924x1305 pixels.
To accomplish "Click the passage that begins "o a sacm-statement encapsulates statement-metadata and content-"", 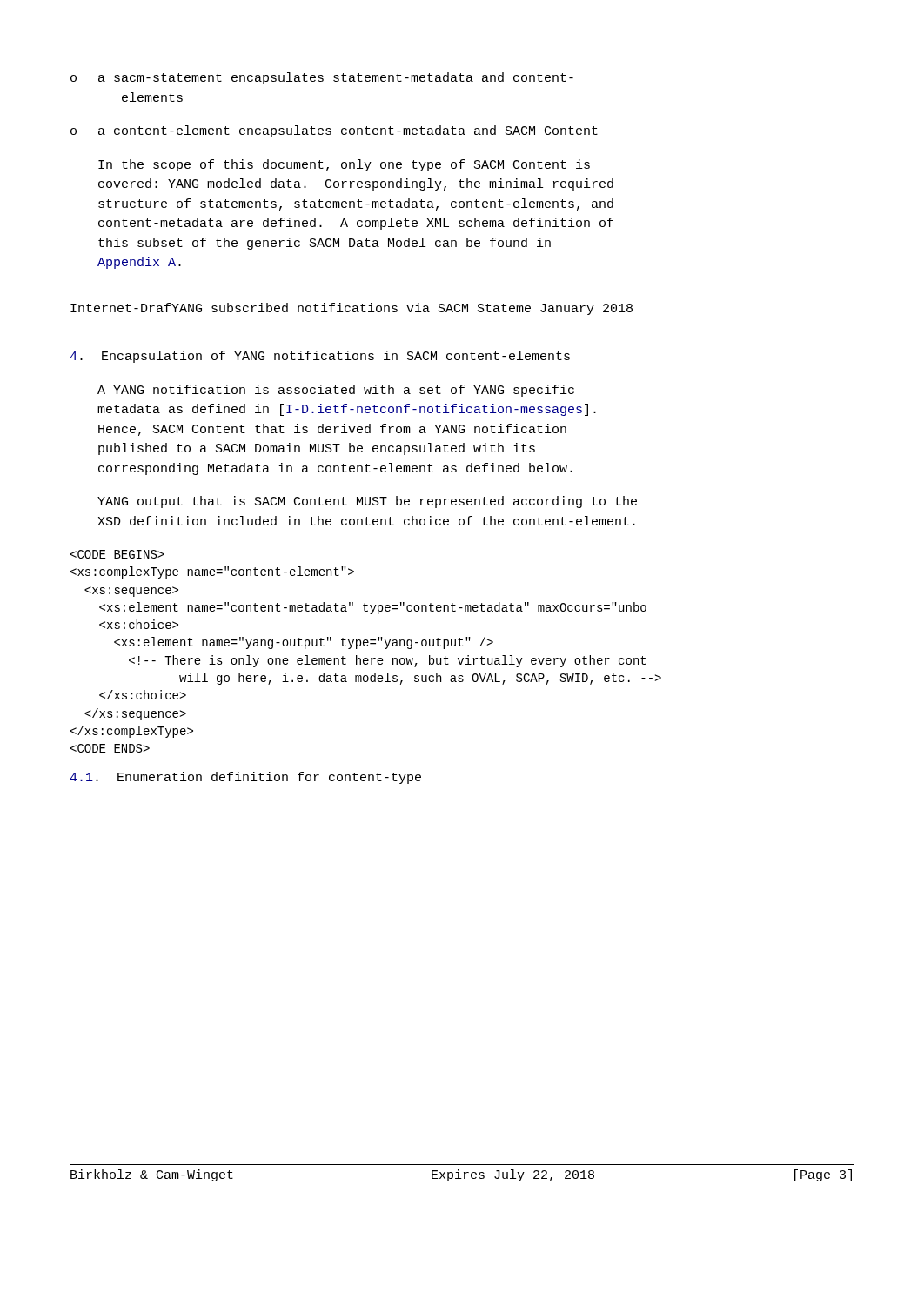I will (x=462, y=89).
